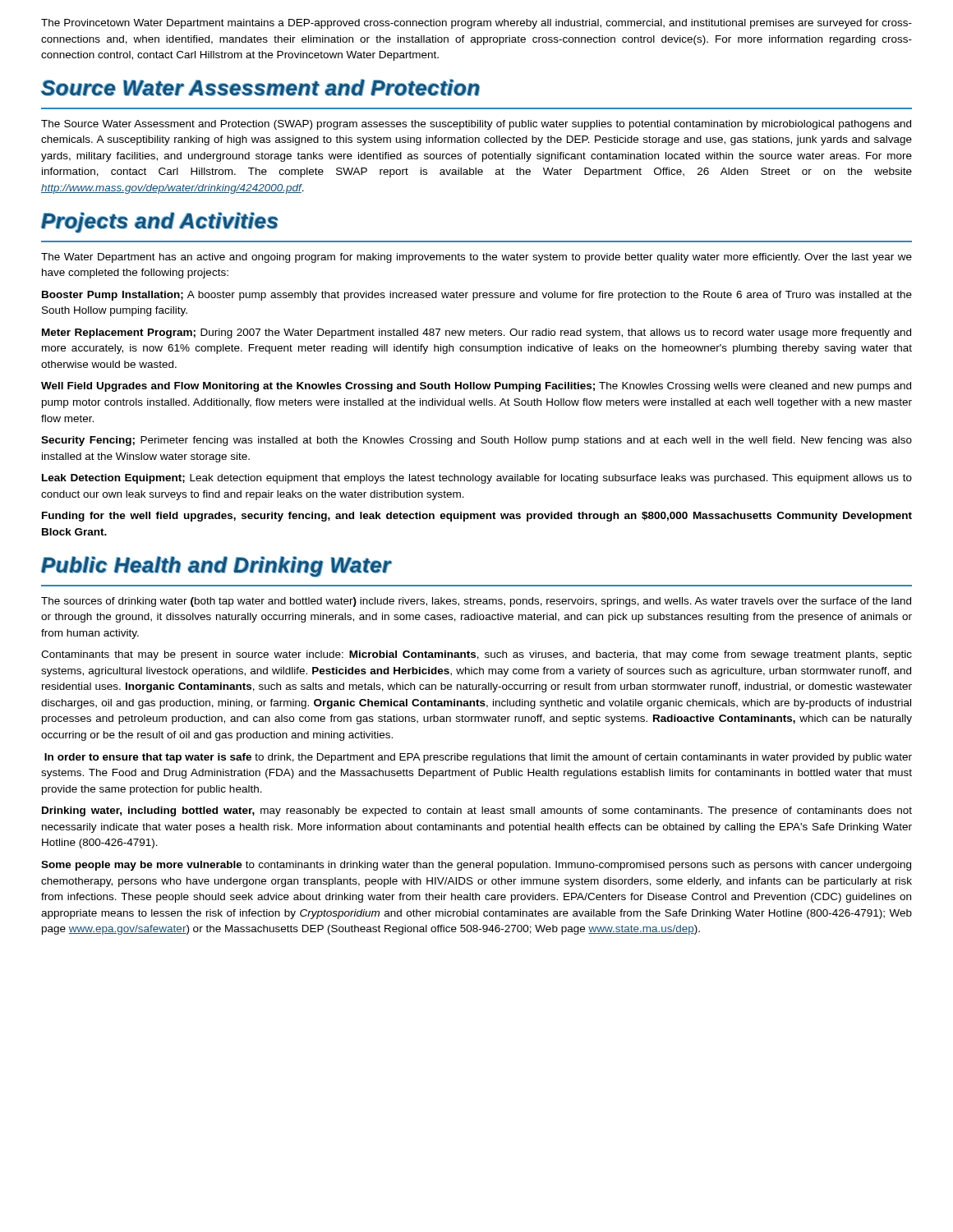The height and width of the screenshot is (1232, 953).
Task: Point to the block beginning "The Water Department has an active"
Action: click(476, 265)
